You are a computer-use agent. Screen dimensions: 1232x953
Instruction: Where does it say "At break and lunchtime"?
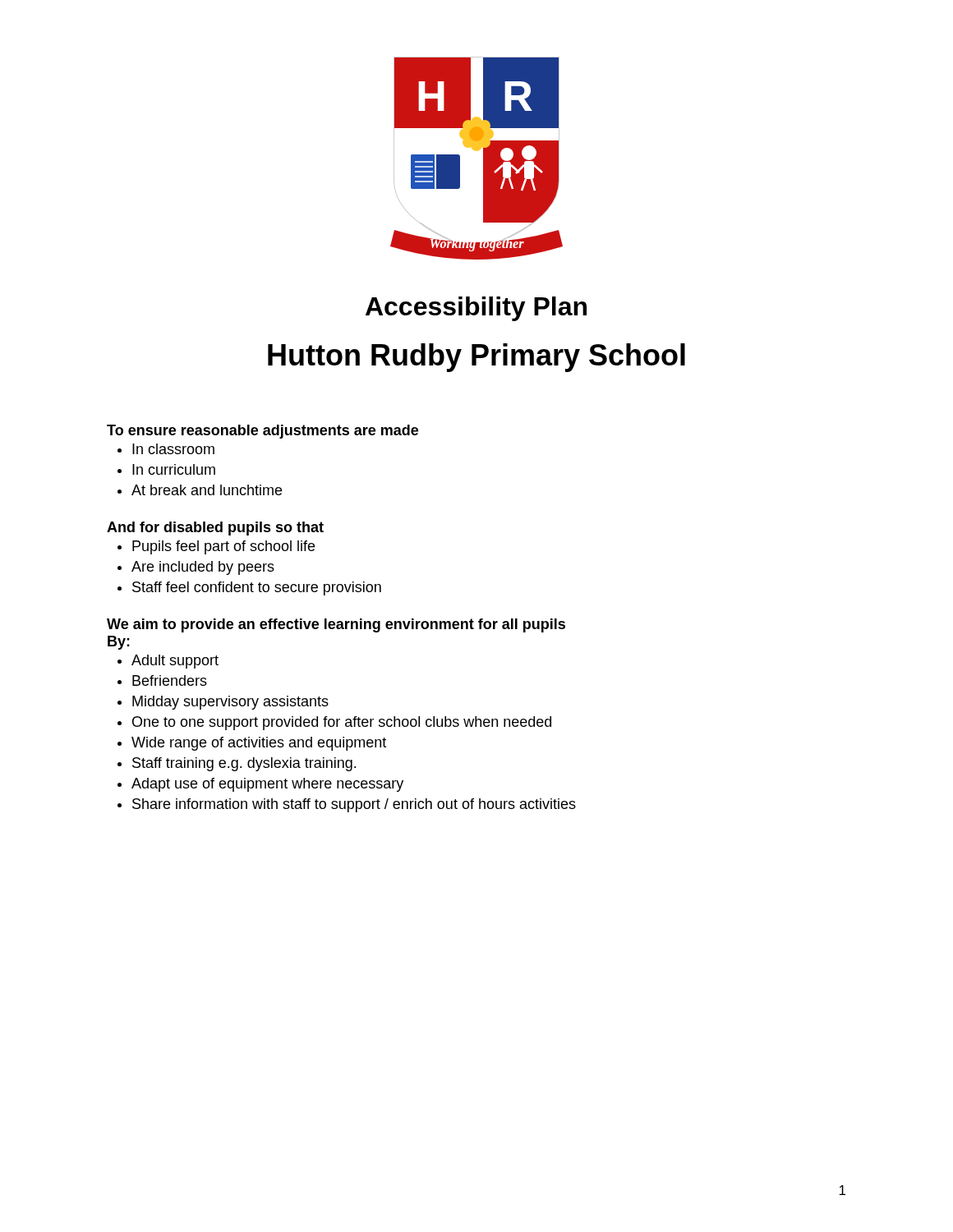[x=200, y=490]
